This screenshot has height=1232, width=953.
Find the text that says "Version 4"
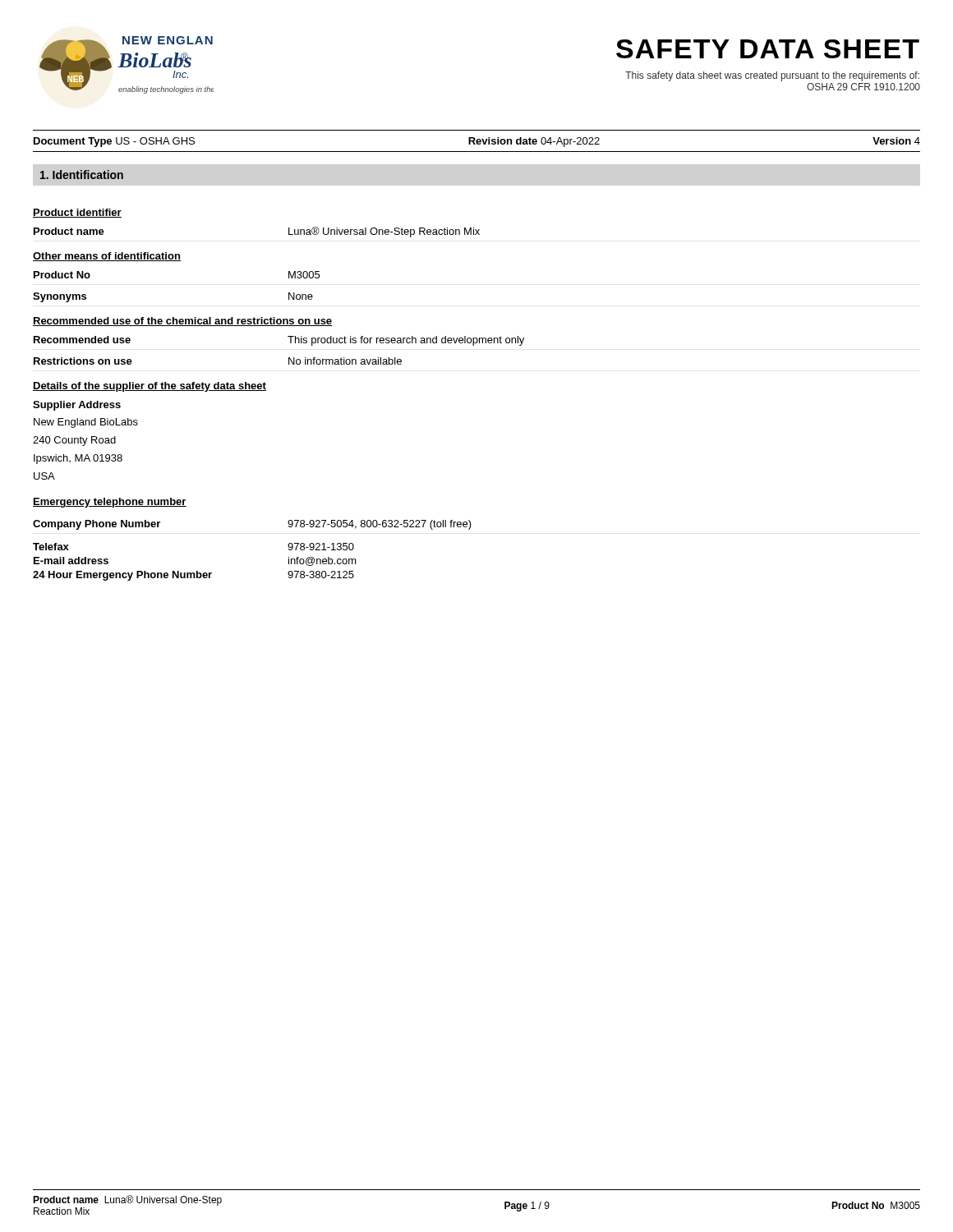[896, 141]
